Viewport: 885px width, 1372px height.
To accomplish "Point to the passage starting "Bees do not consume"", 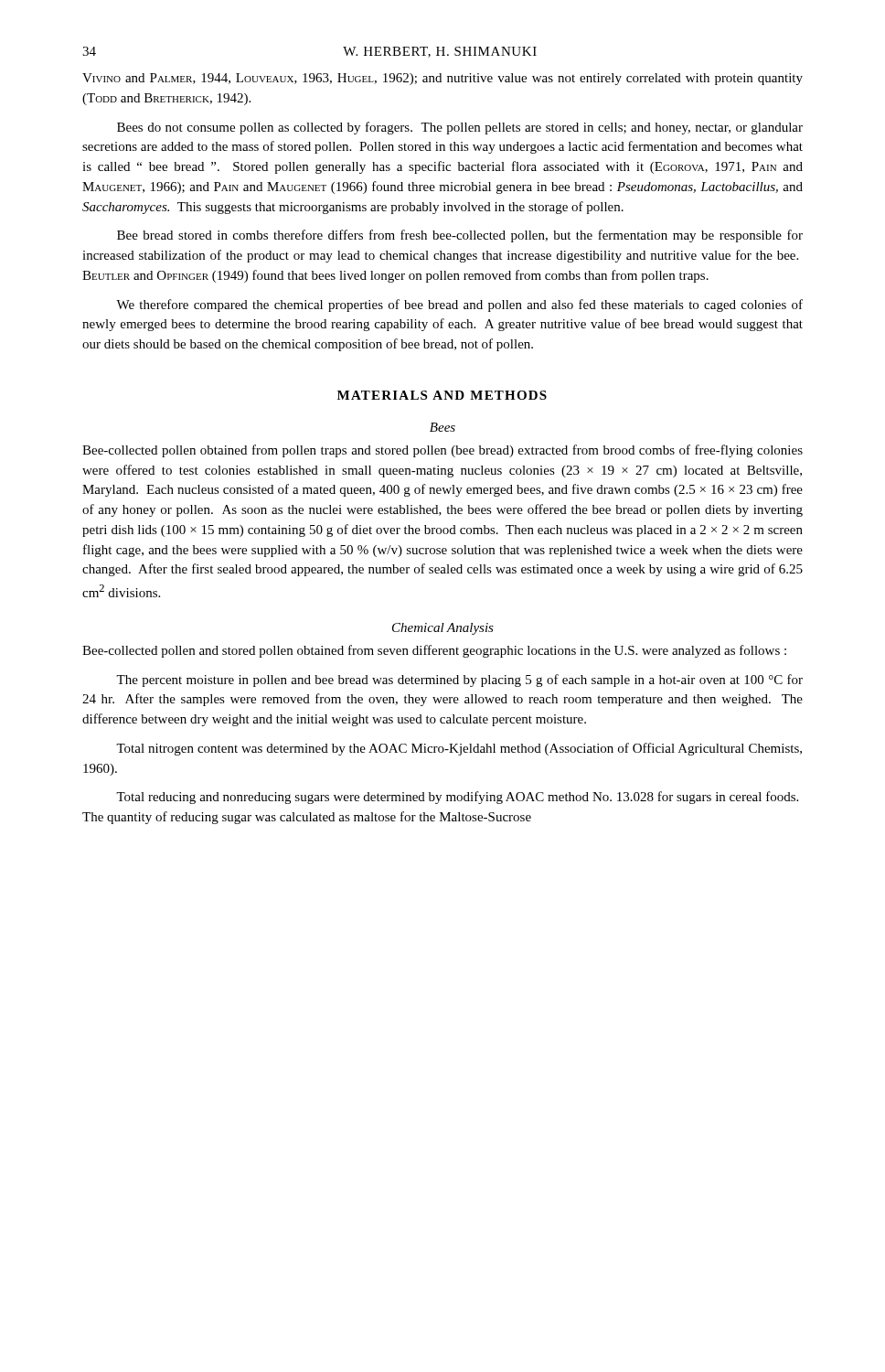I will pos(442,167).
